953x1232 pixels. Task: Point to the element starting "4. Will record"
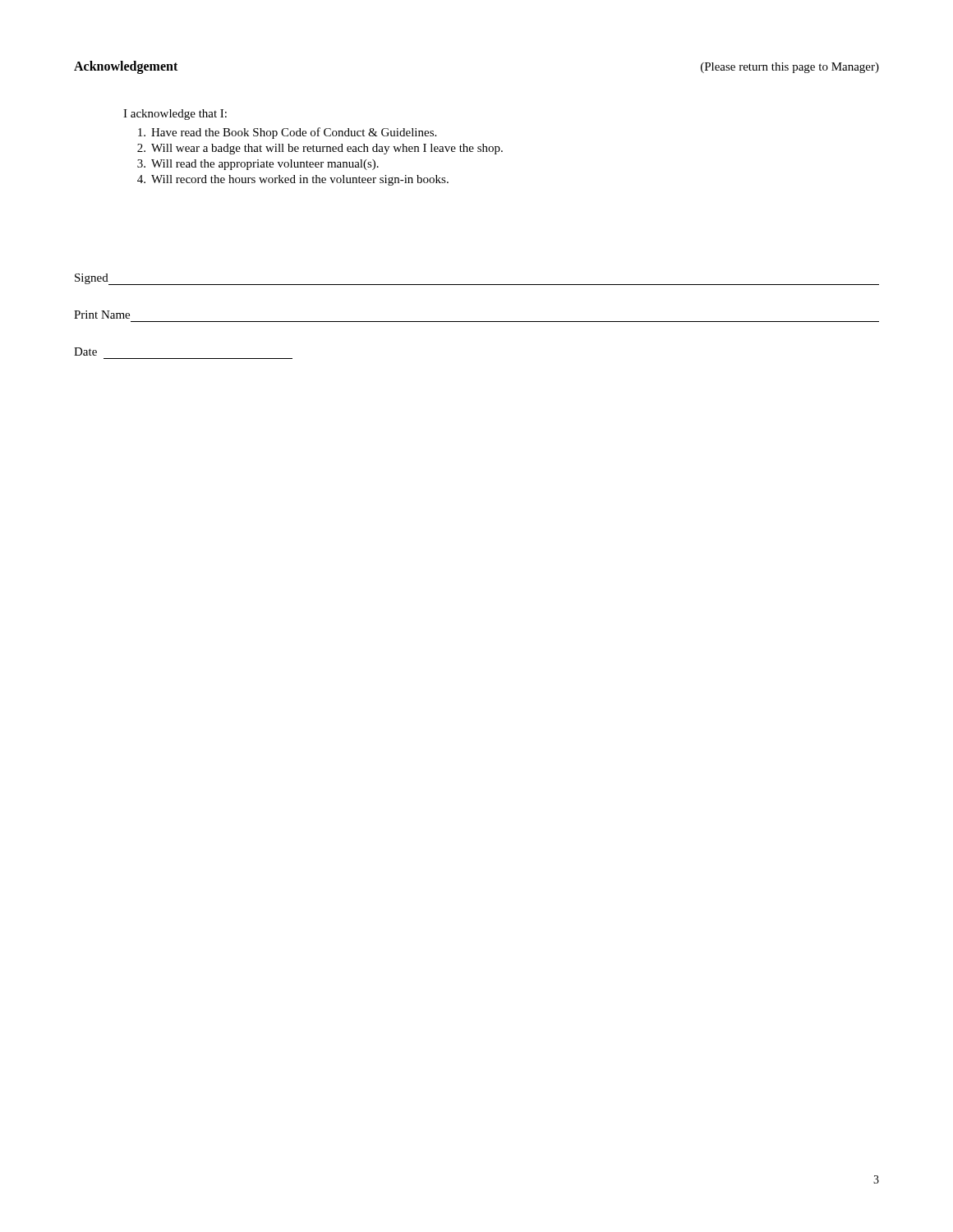[286, 179]
